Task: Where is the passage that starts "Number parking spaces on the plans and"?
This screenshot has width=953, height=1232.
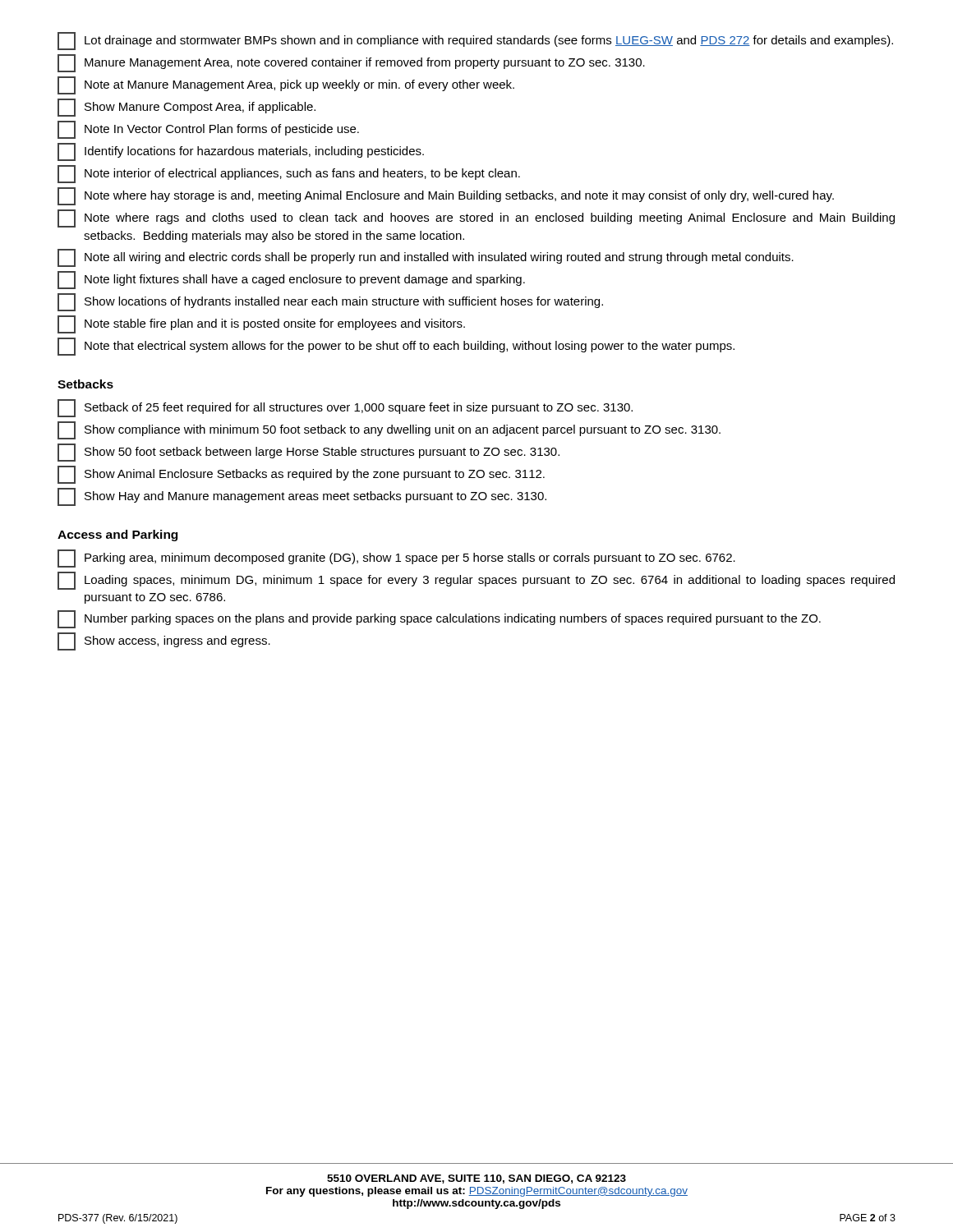Action: (x=476, y=619)
